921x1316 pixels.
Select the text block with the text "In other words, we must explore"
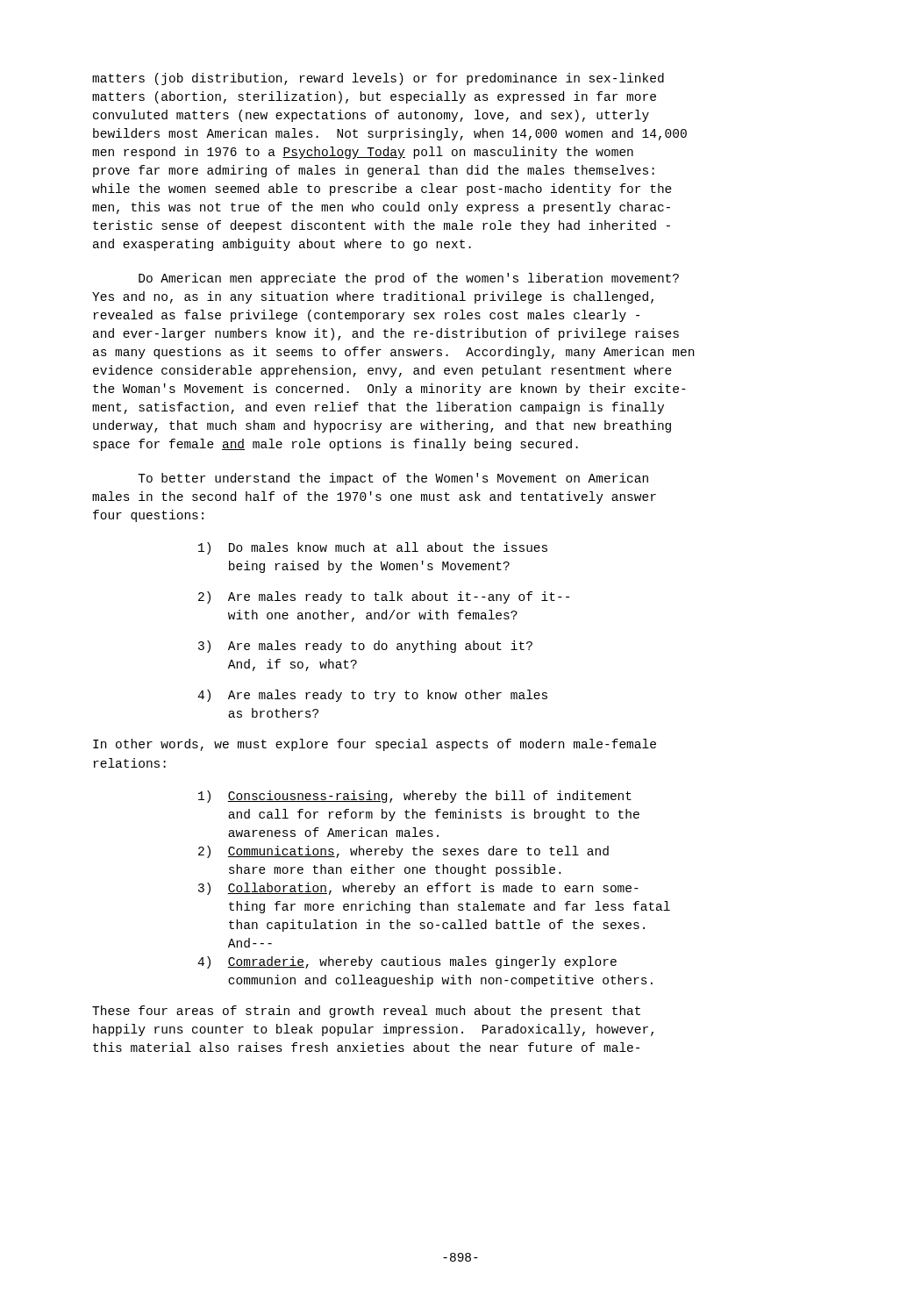point(374,755)
